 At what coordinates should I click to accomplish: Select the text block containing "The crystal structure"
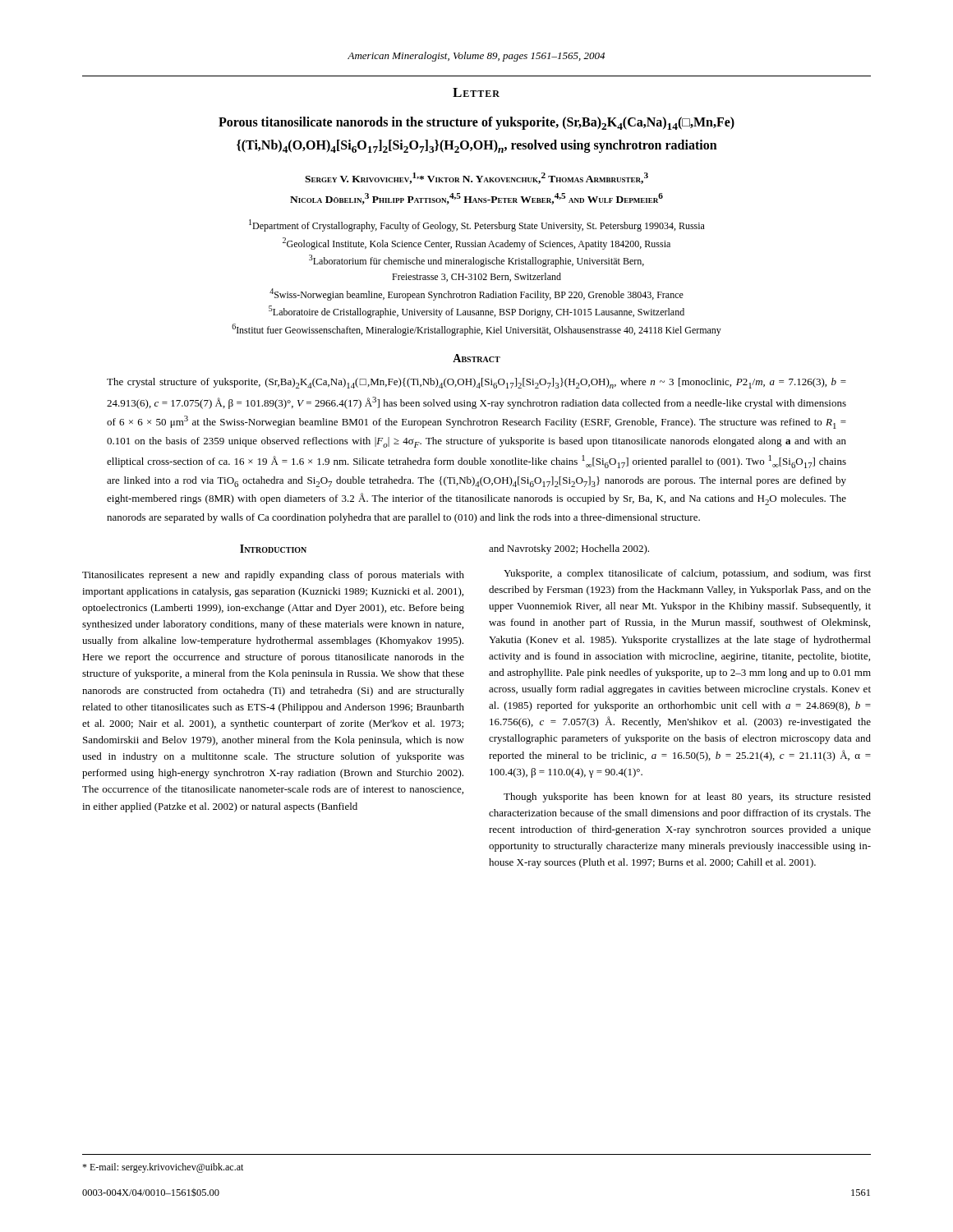476,449
